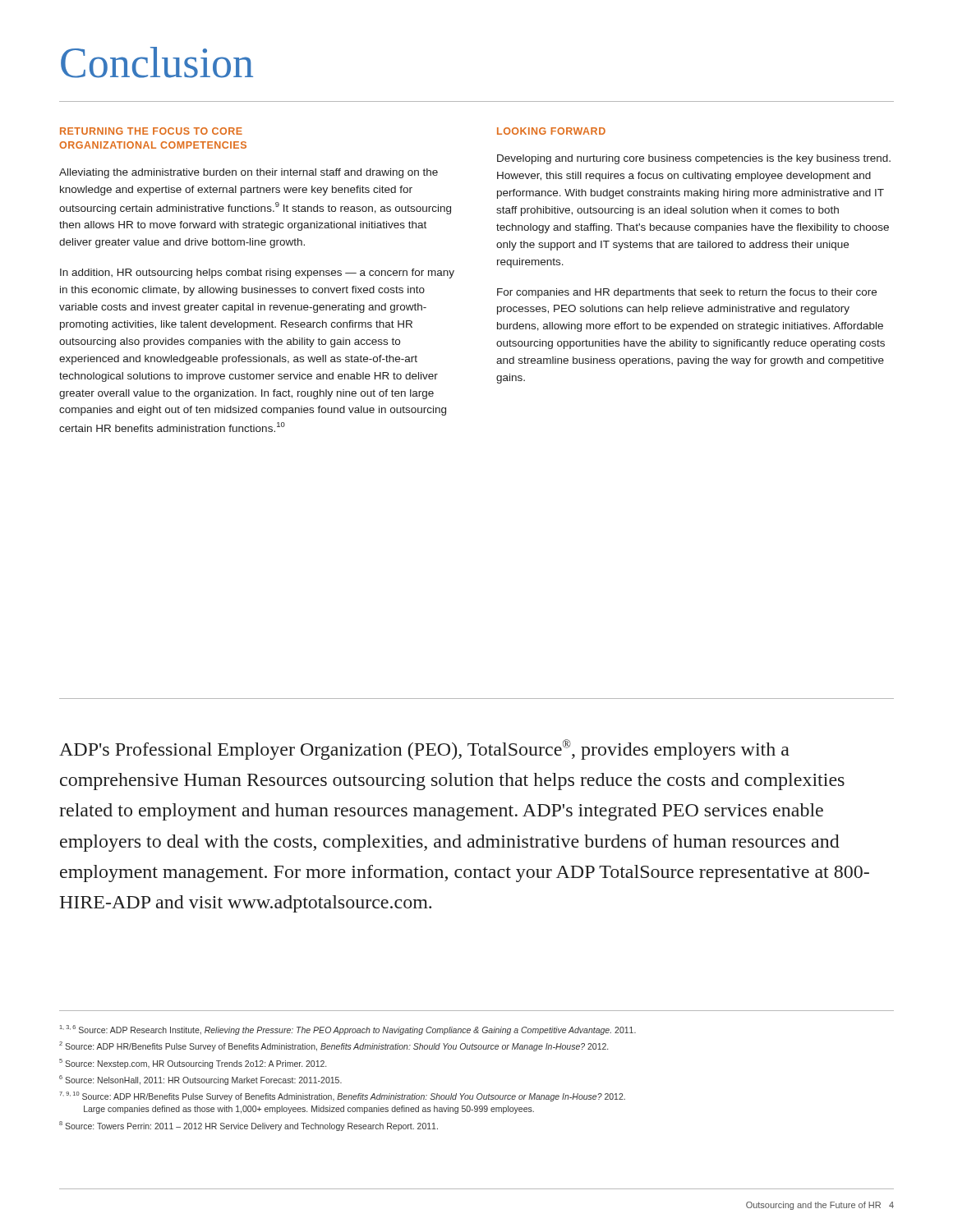Select the footnote that says "7, 9, 10 Source:"
This screenshot has width=953, height=1232.
coord(476,1103)
